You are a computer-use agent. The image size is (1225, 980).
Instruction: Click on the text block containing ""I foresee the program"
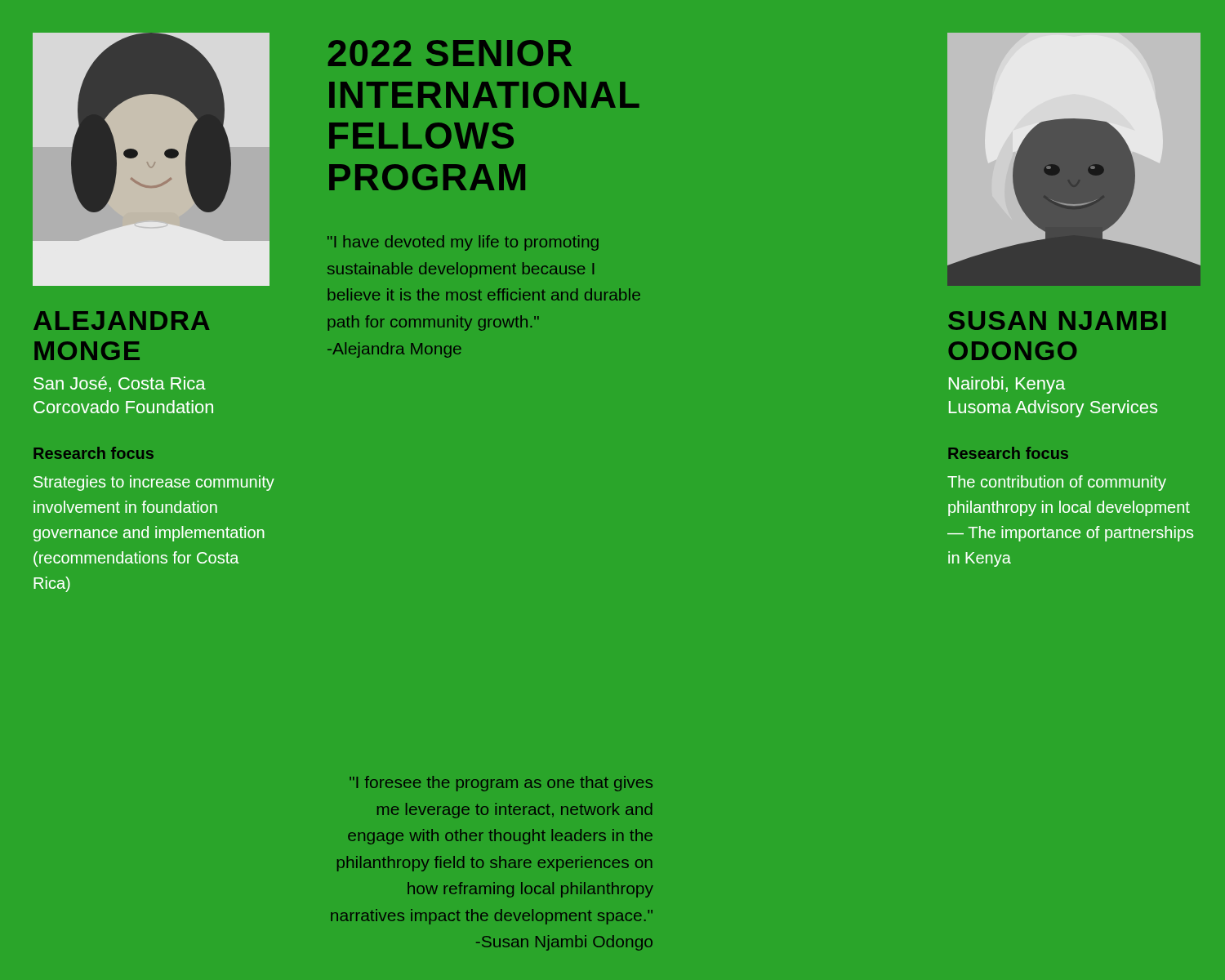(x=492, y=862)
